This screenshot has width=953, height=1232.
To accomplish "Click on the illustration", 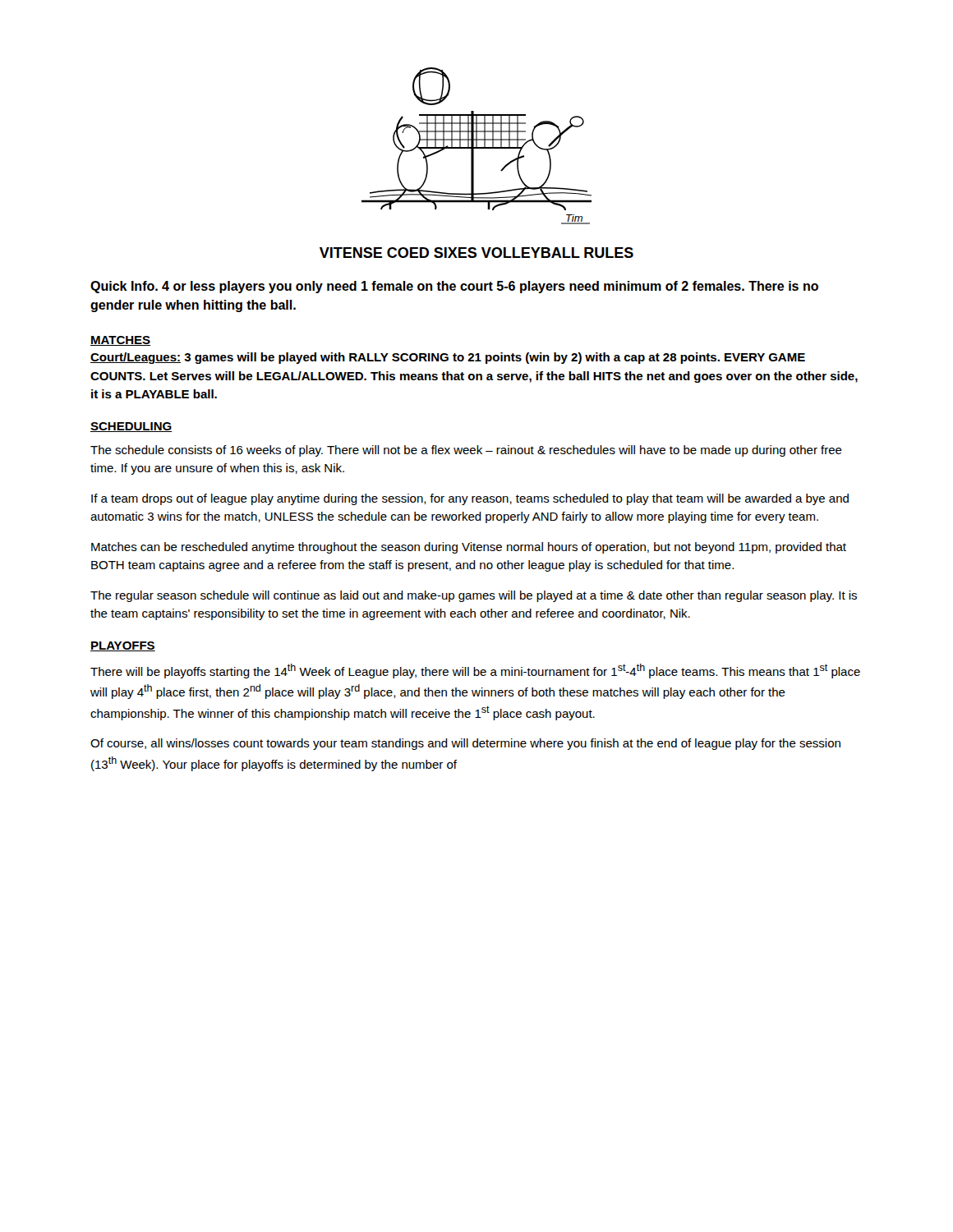I will (x=476, y=140).
